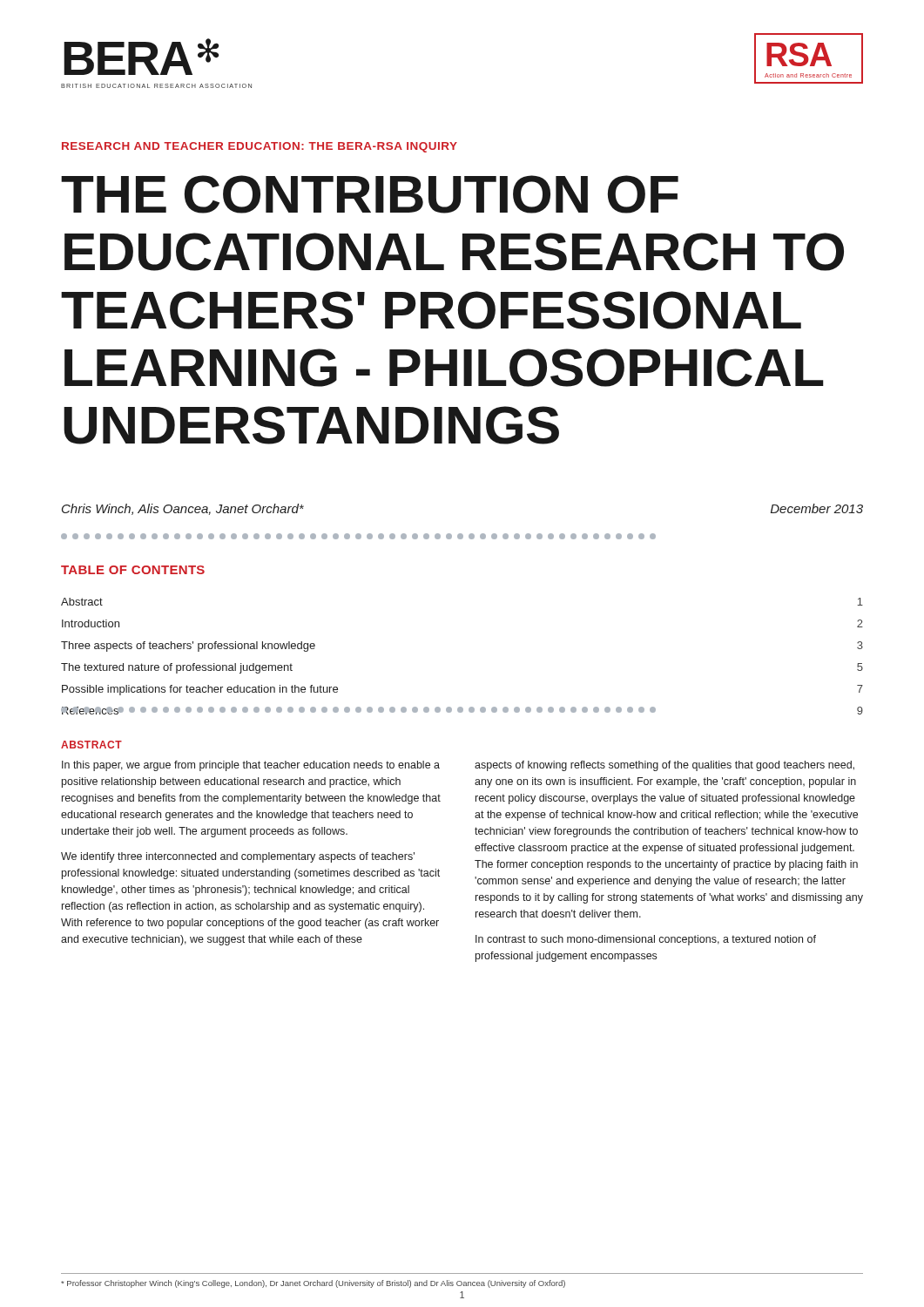
Task: Find the table that mentions "Three aspects of teachers' professional"
Action: tap(462, 656)
